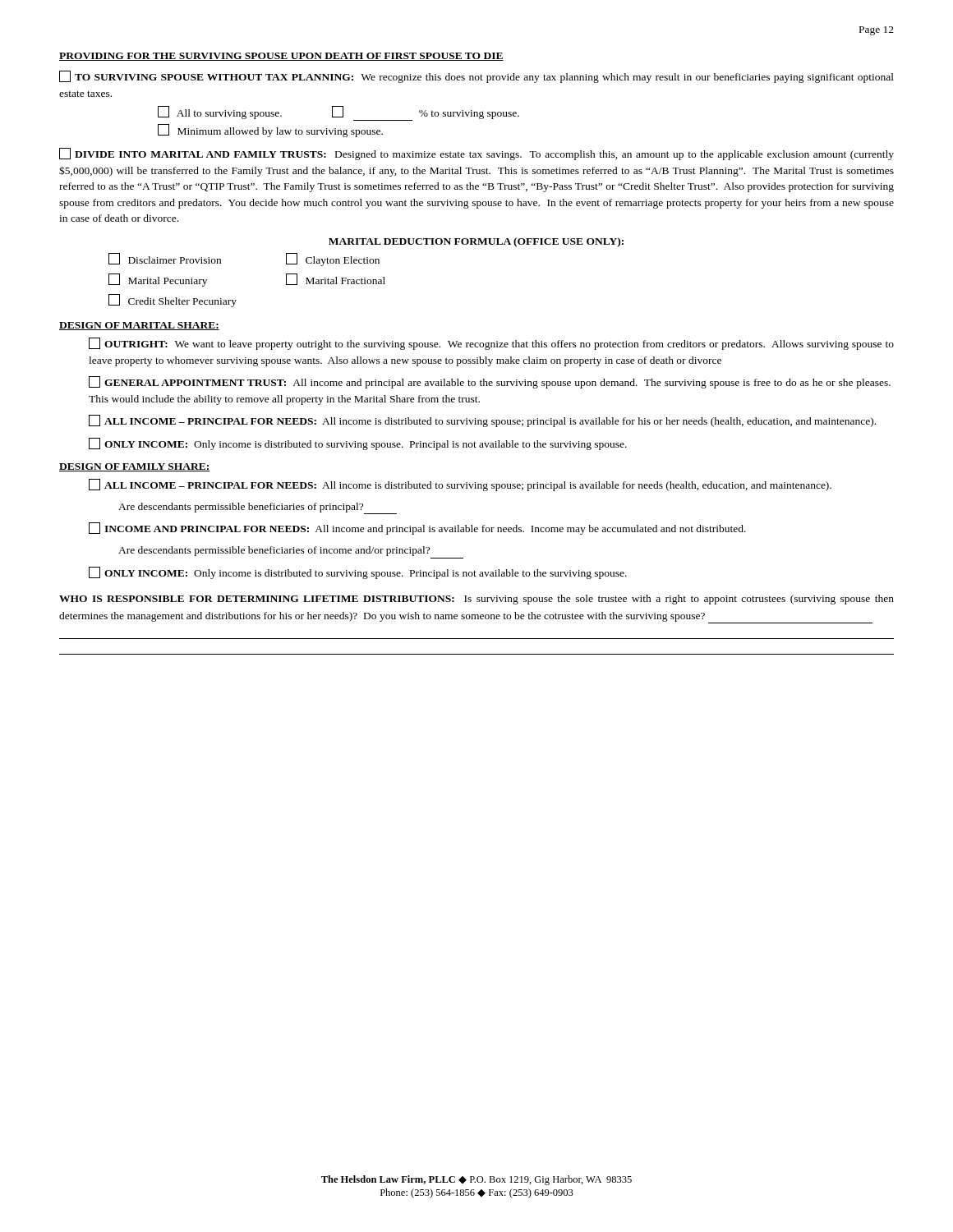The width and height of the screenshot is (953, 1232).
Task: Click where it says "DESIGN OF MARITAL SHARE:"
Action: (x=139, y=325)
